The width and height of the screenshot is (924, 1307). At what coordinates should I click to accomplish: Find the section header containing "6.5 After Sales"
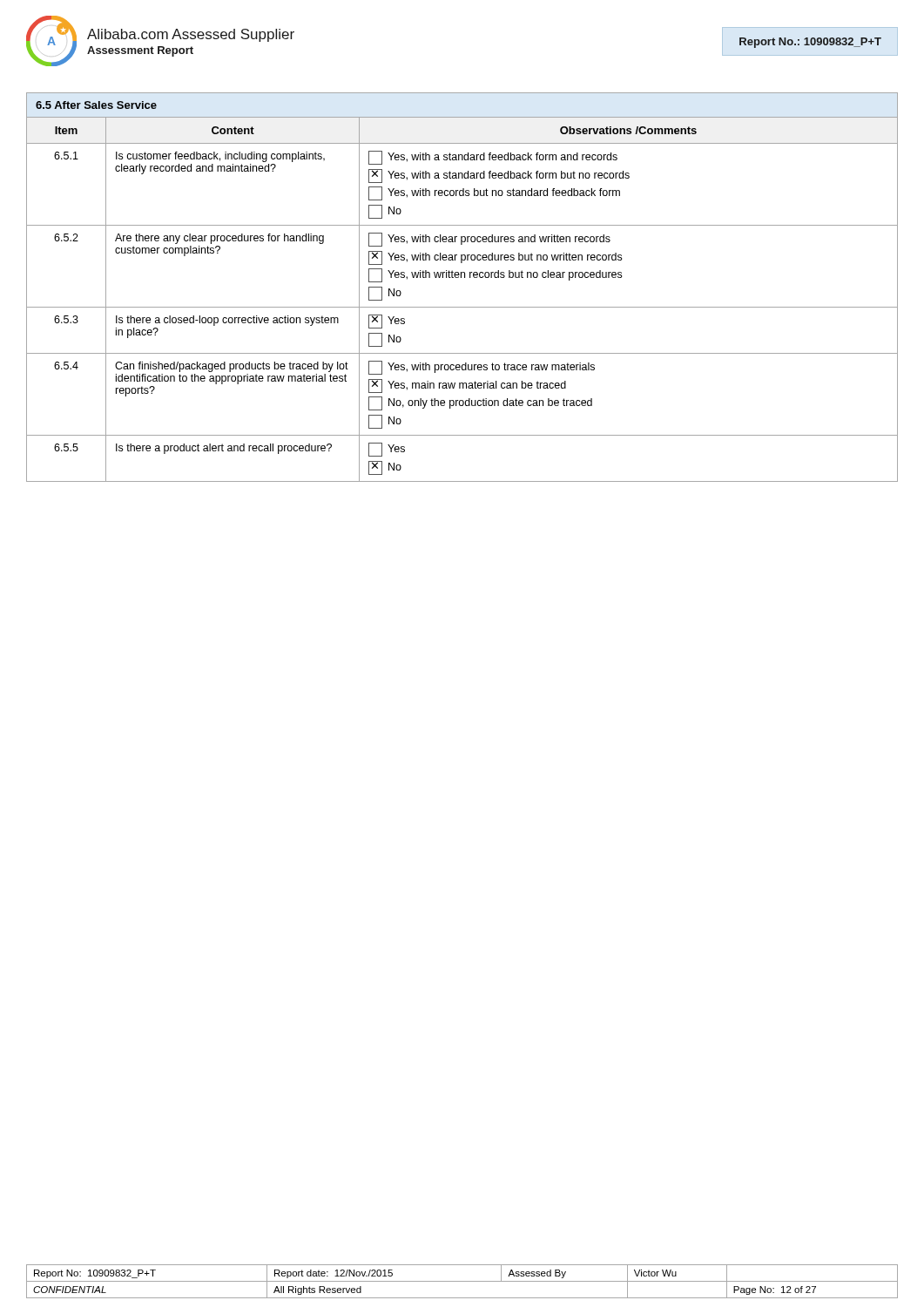tap(96, 105)
